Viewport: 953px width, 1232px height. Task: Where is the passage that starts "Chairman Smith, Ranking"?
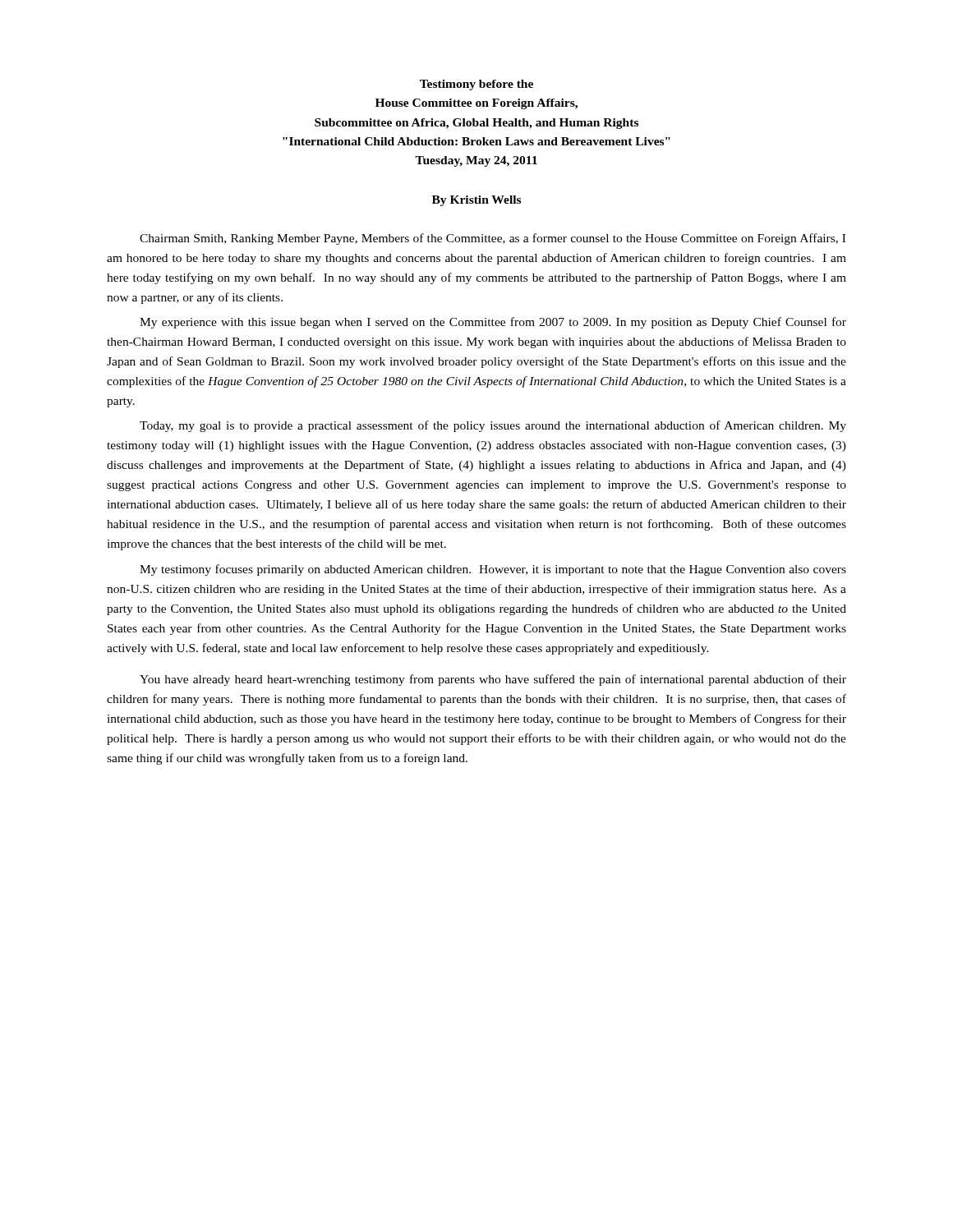click(476, 498)
